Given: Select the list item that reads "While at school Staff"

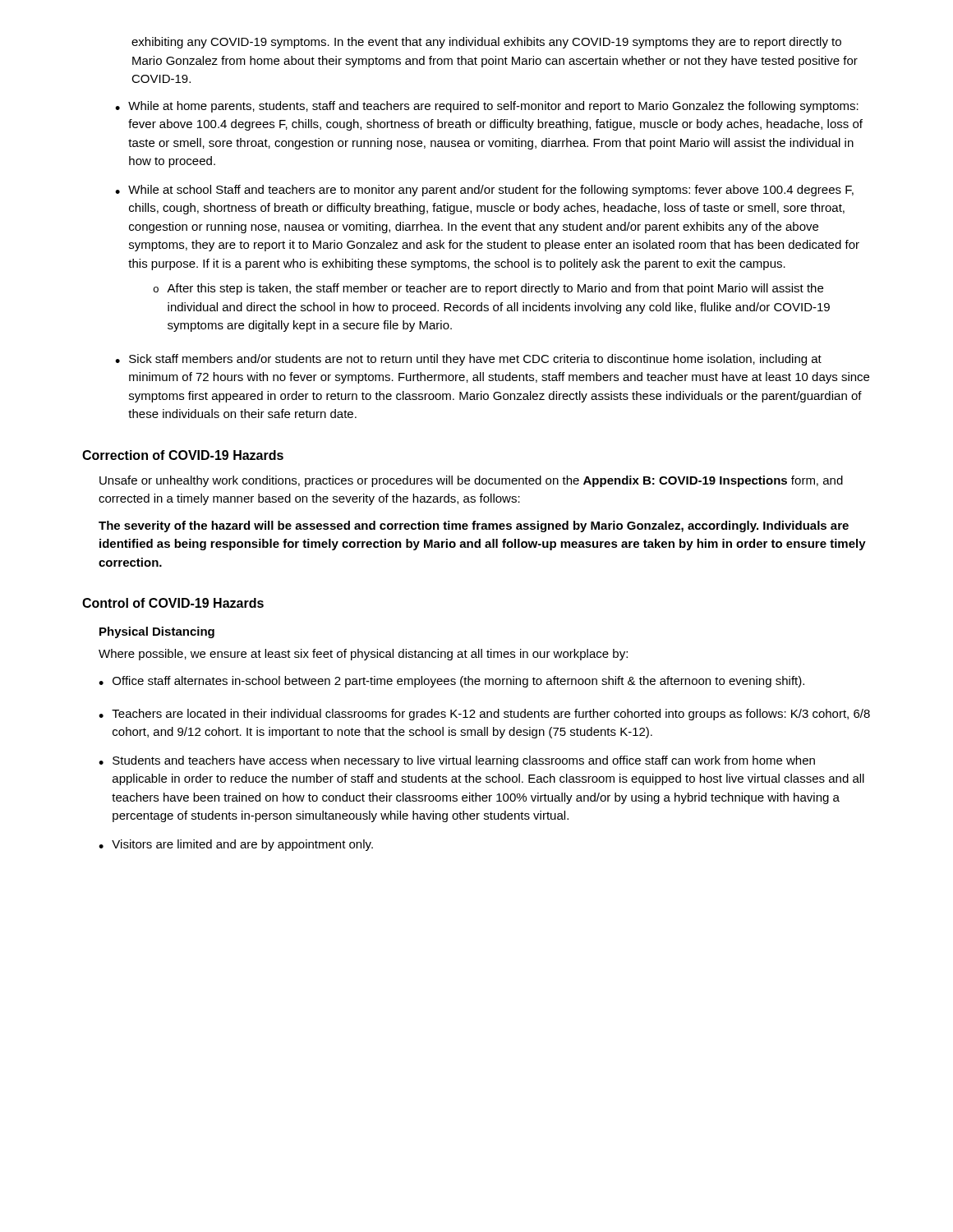Looking at the screenshot, I should coord(500,260).
